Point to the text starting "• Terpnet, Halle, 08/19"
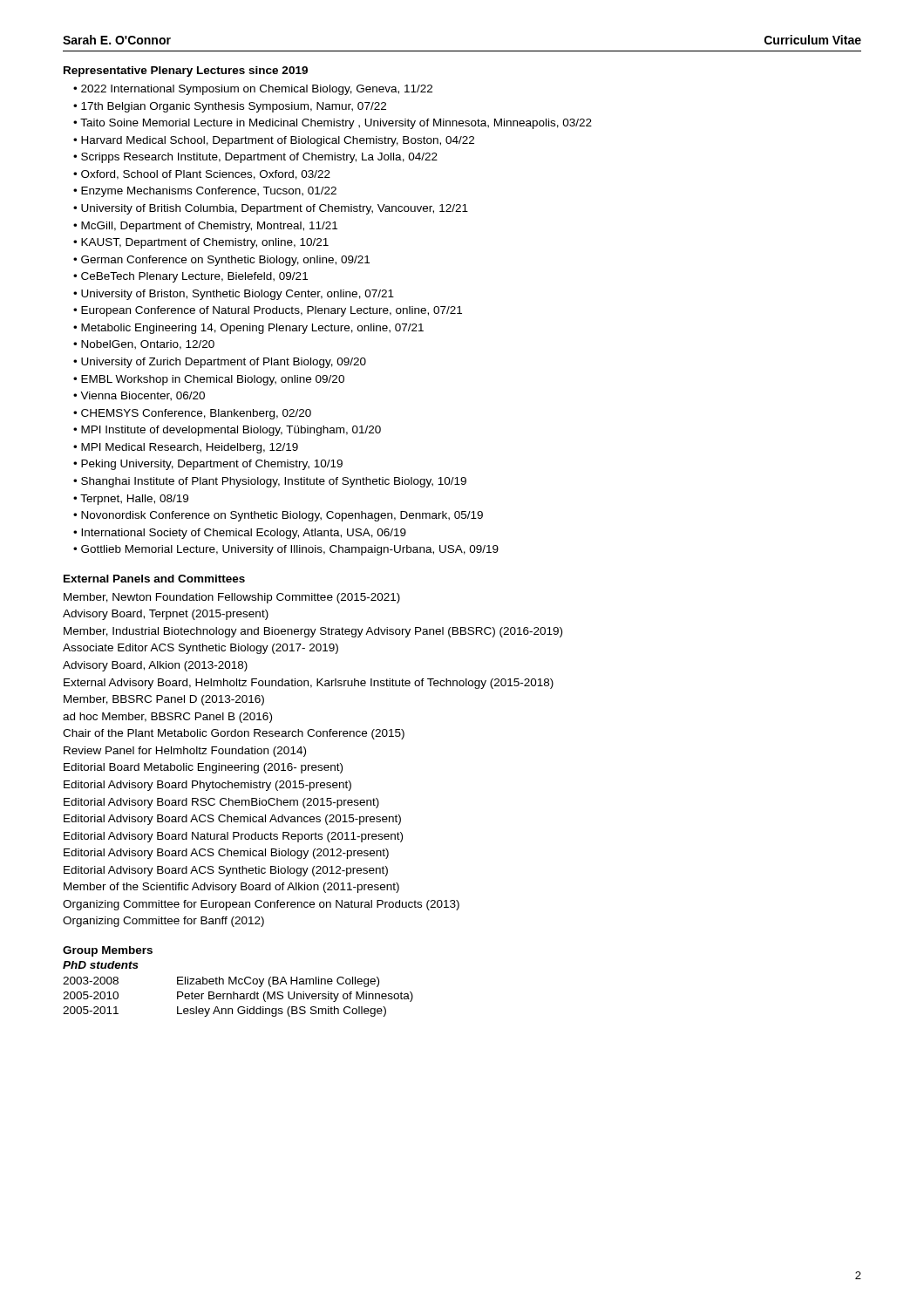Image resolution: width=924 pixels, height=1308 pixels. pos(131,498)
